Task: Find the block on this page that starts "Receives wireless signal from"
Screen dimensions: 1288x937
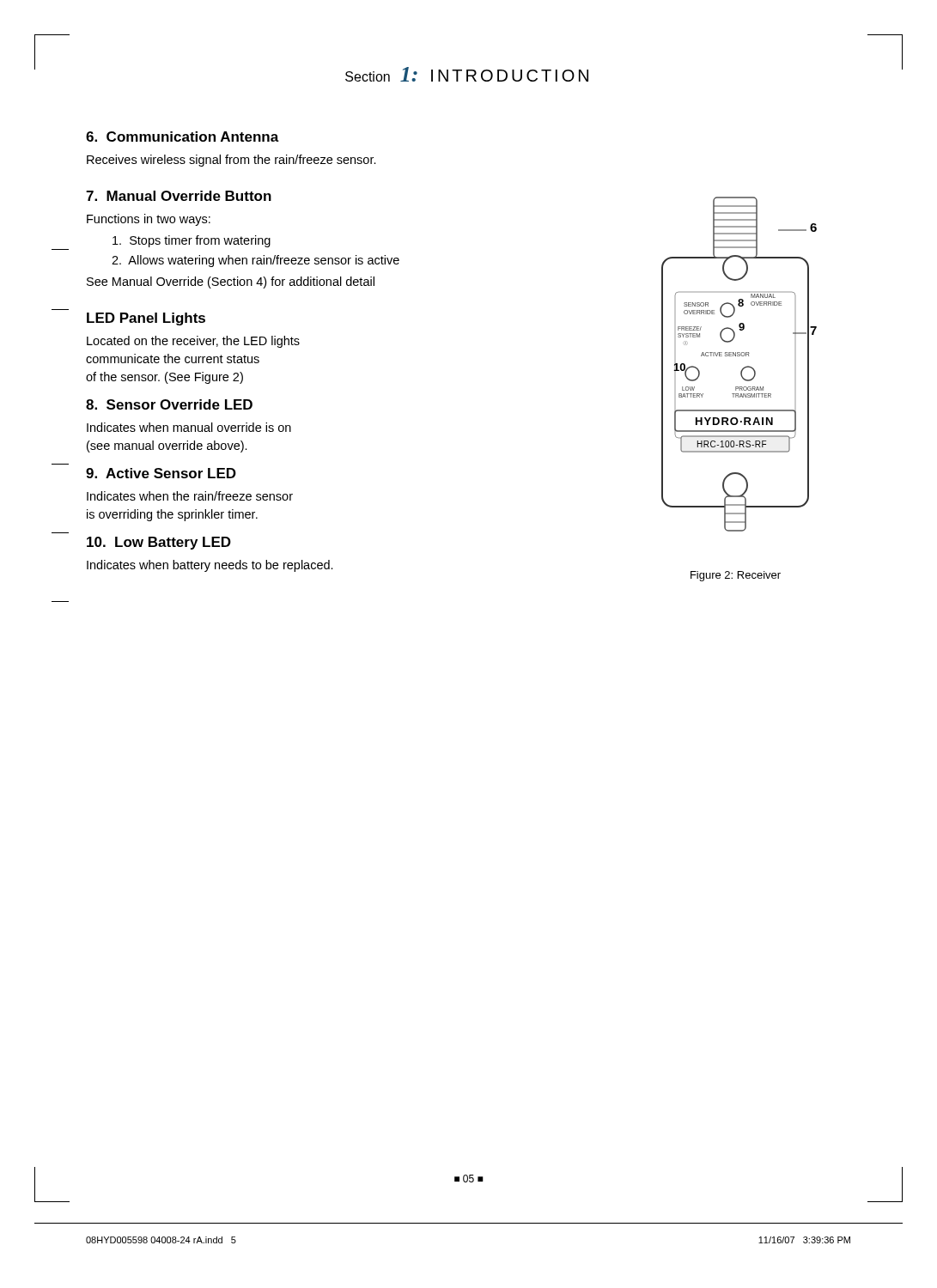Action: click(279, 160)
